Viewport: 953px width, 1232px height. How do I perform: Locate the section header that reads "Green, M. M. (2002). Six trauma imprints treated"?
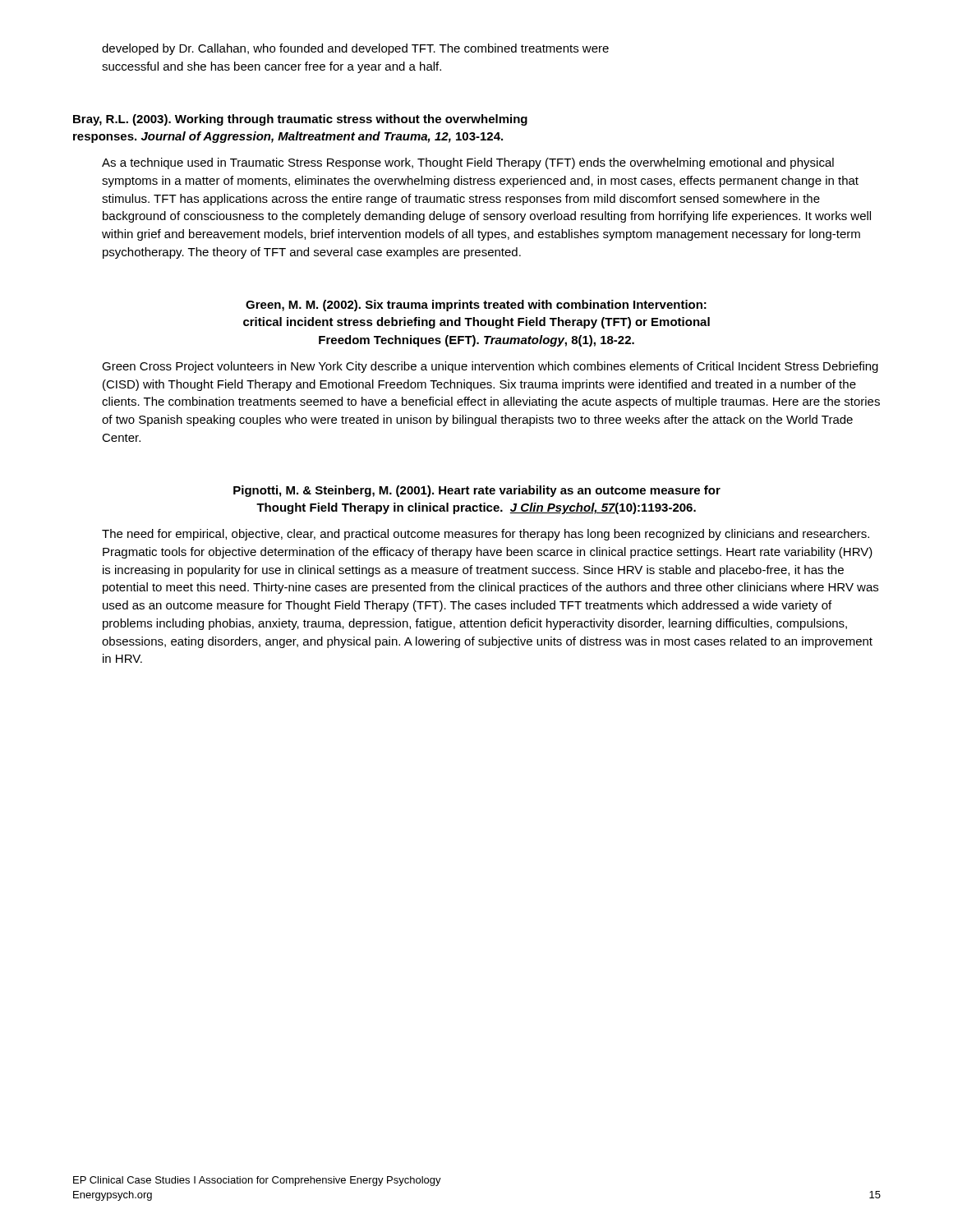tap(476, 322)
